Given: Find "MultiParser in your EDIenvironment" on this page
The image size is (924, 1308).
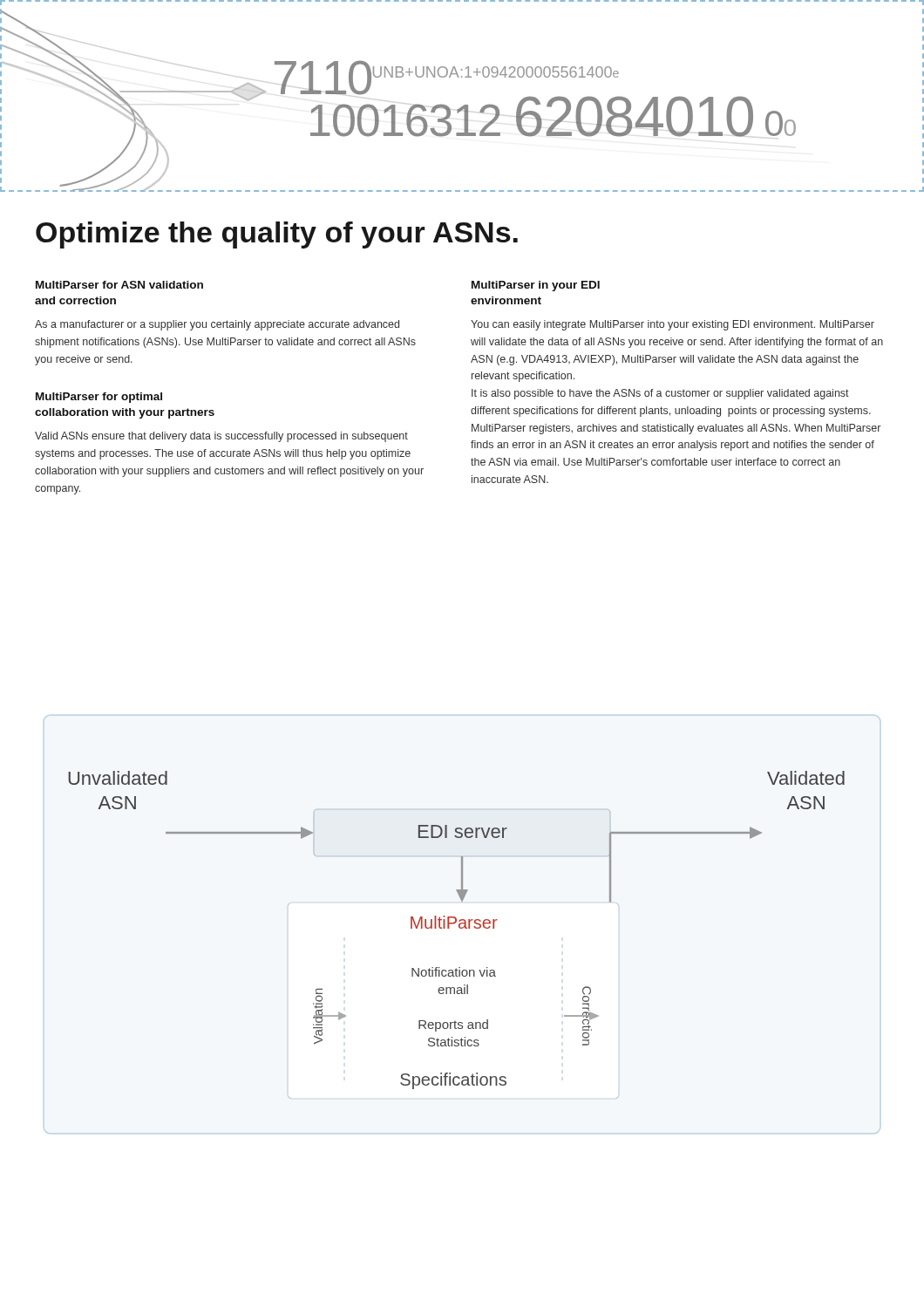Looking at the screenshot, I should pos(535,292).
